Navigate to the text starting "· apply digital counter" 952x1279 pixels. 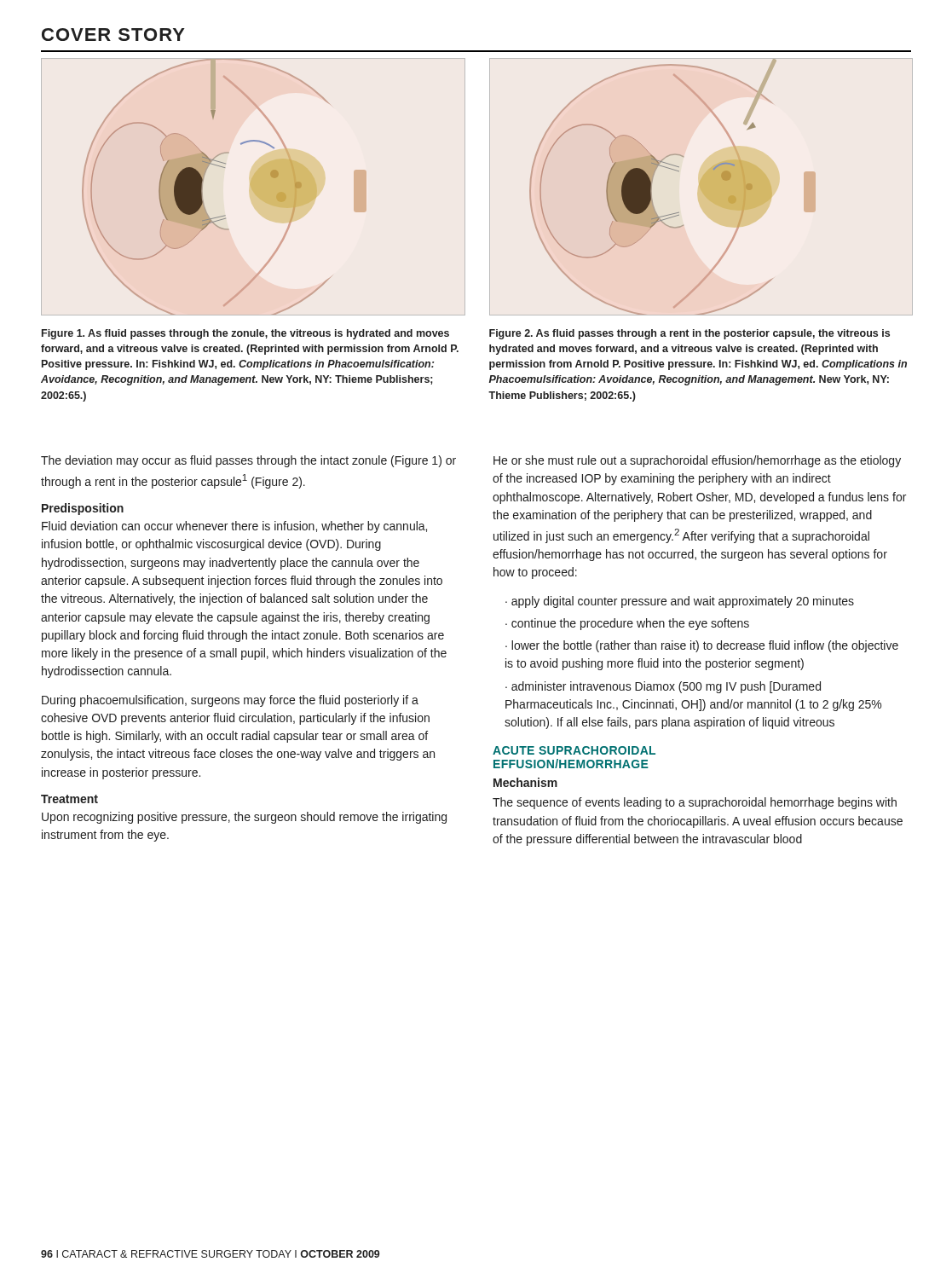[679, 601]
